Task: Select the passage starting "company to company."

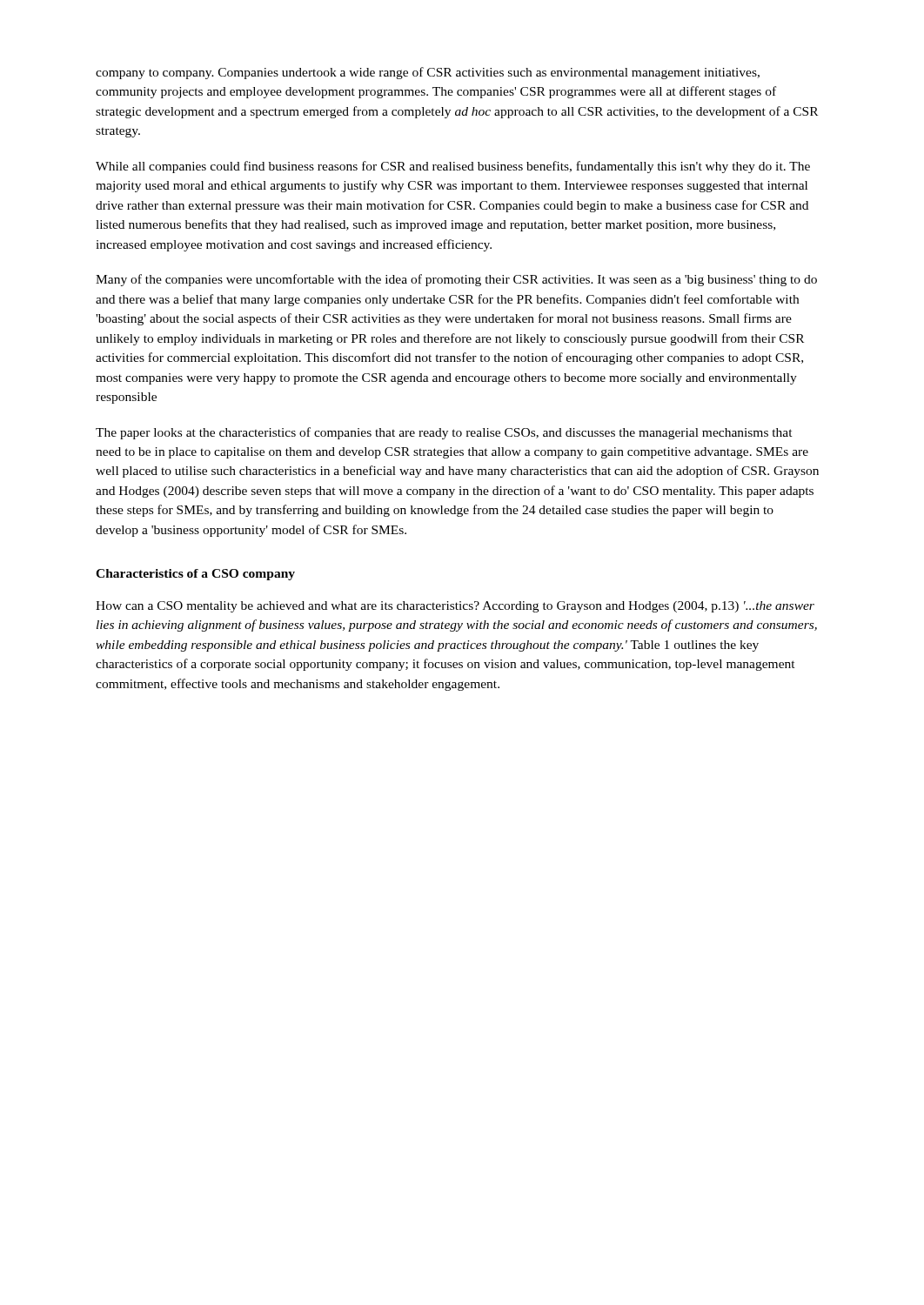Action: [x=457, y=101]
